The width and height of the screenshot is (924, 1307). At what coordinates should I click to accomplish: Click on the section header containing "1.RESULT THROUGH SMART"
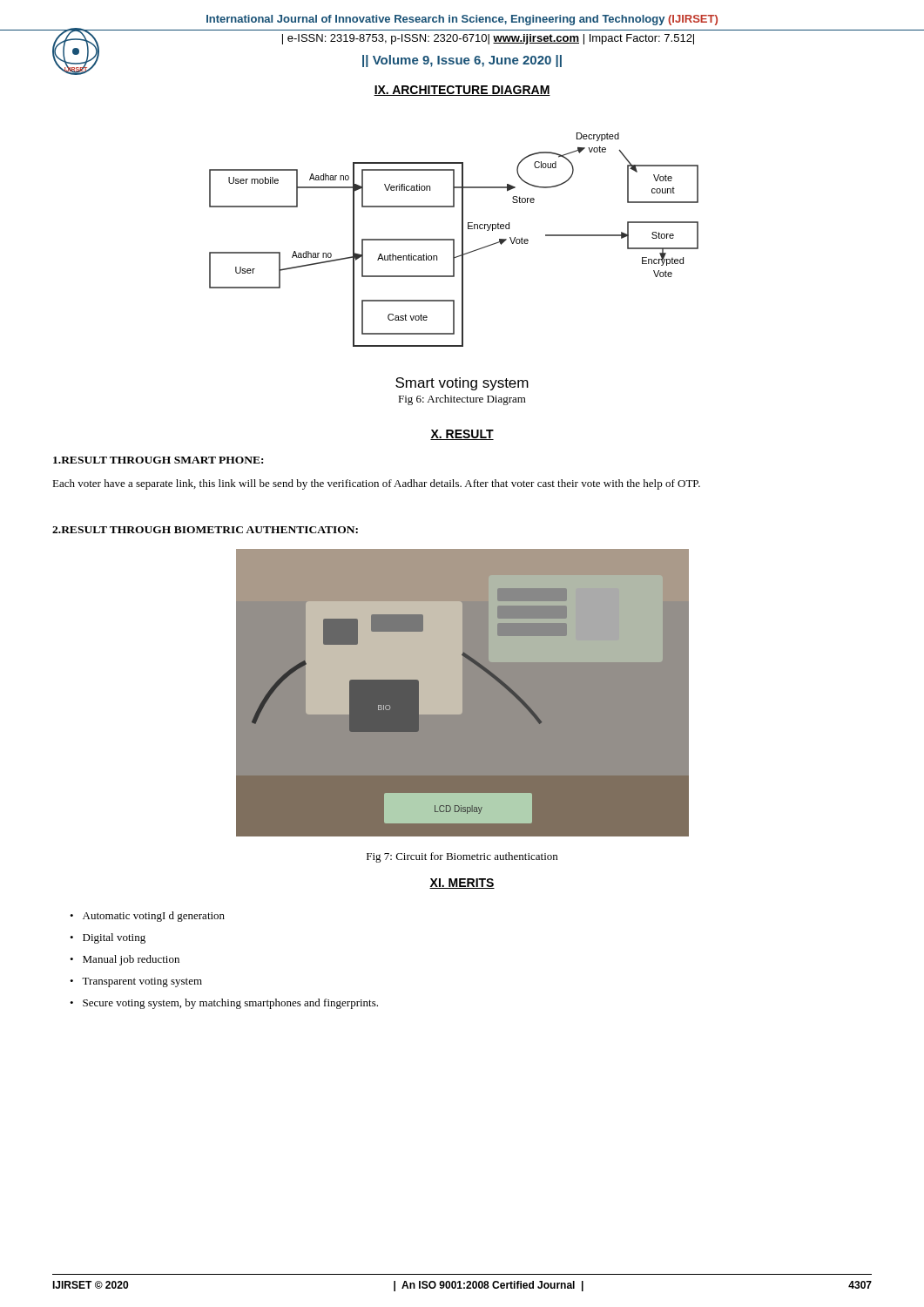(158, 460)
